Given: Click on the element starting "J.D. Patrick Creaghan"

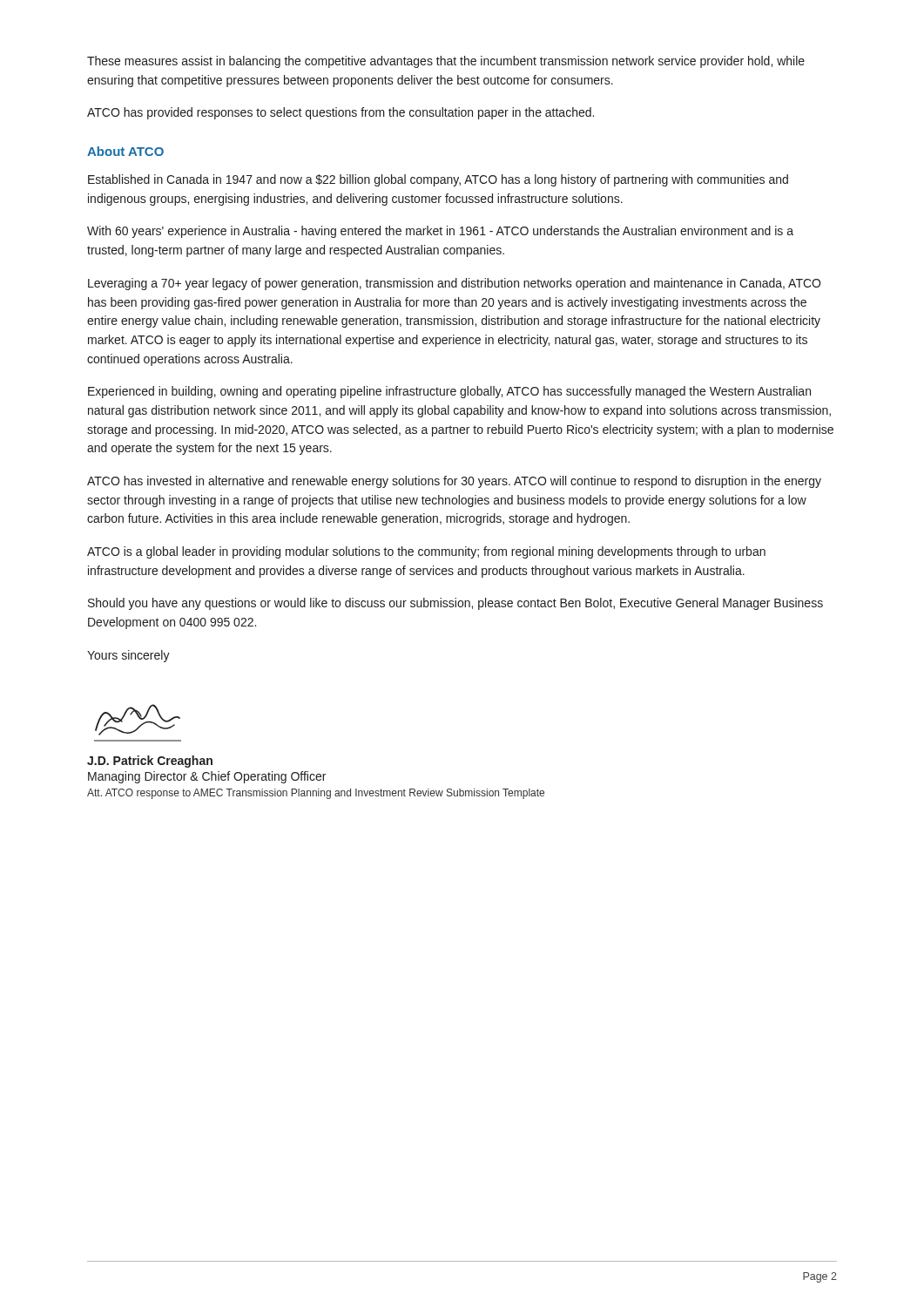Looking at the screenshot, I should click(150, 760).
